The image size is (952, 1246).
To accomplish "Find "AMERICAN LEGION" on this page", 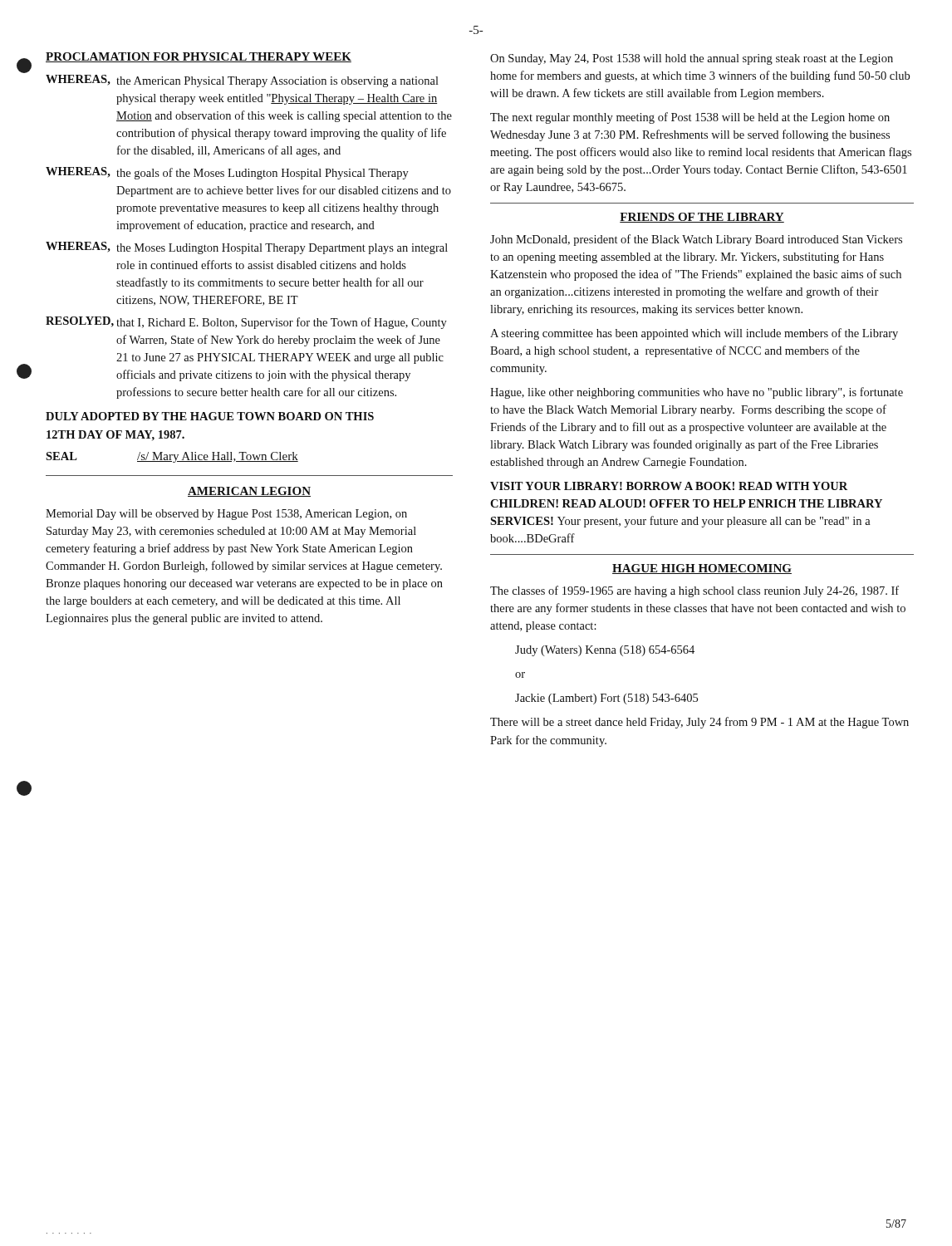I will [249, 491].
